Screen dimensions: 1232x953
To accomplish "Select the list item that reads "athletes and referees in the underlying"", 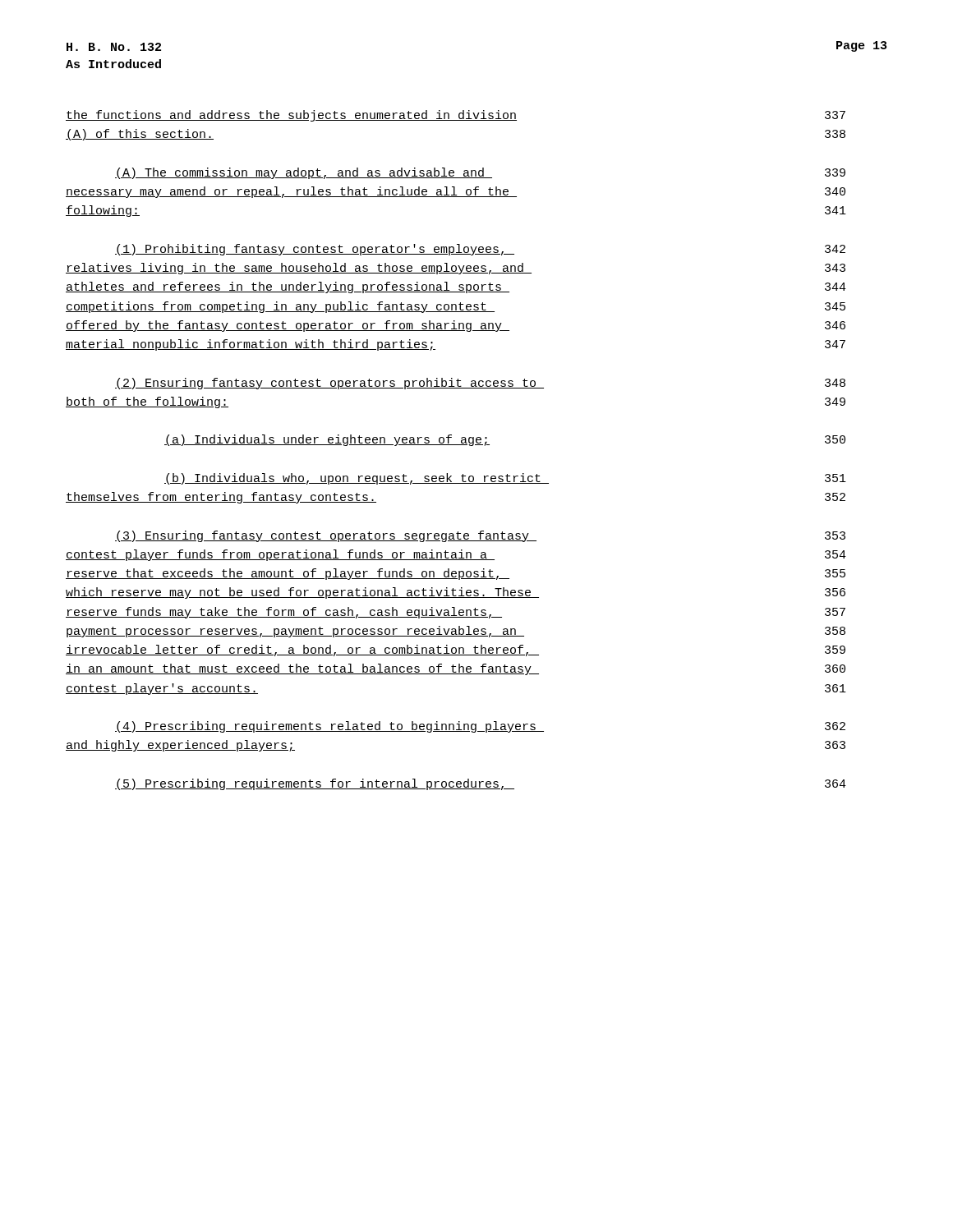I will [456, 288].
